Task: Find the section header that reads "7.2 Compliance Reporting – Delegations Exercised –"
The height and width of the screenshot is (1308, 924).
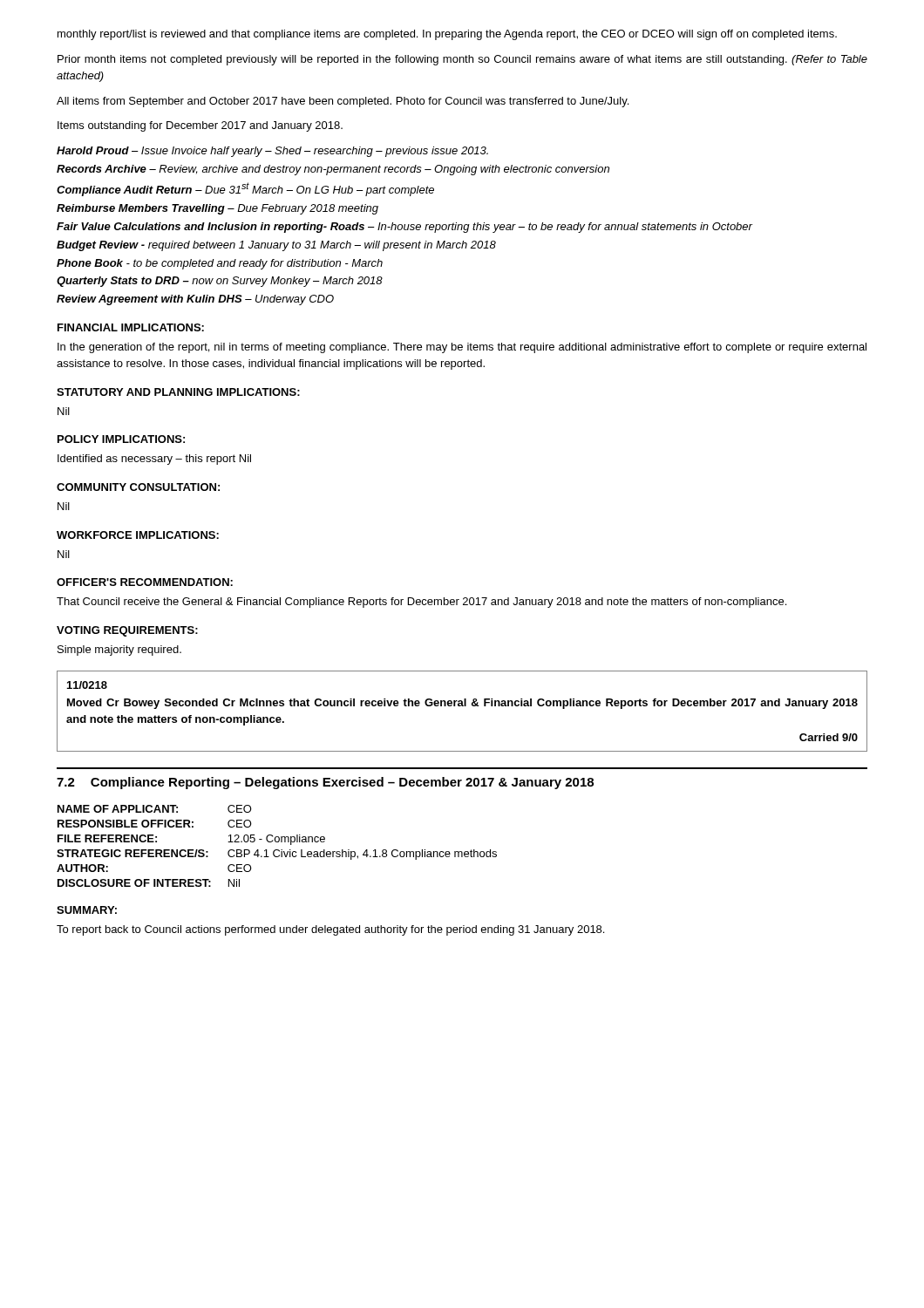Action: click(x=462, y=779)
